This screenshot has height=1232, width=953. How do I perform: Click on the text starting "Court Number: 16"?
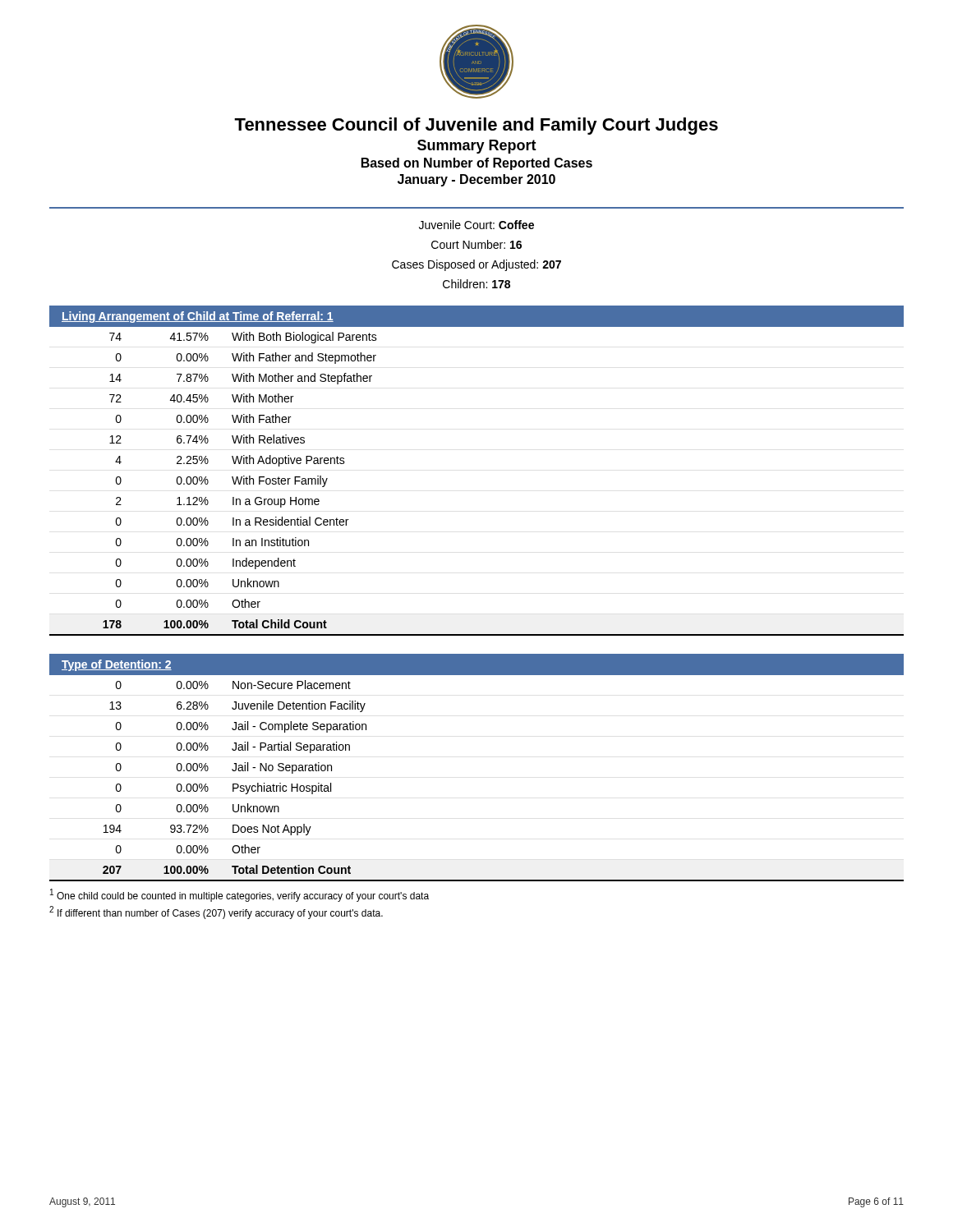pyautogui.click(x=476, y=245)
